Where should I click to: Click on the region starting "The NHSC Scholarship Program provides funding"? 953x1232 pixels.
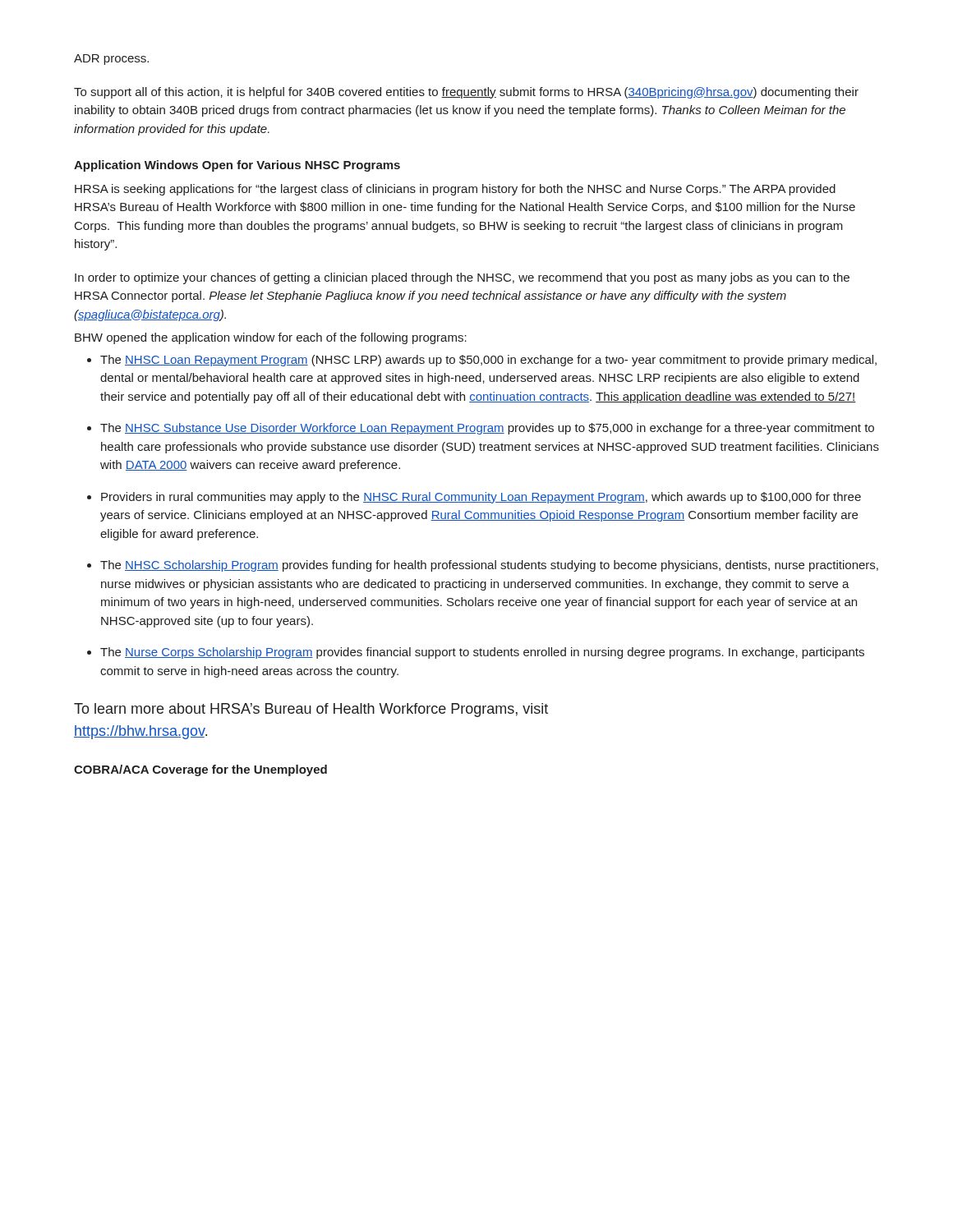490,592
